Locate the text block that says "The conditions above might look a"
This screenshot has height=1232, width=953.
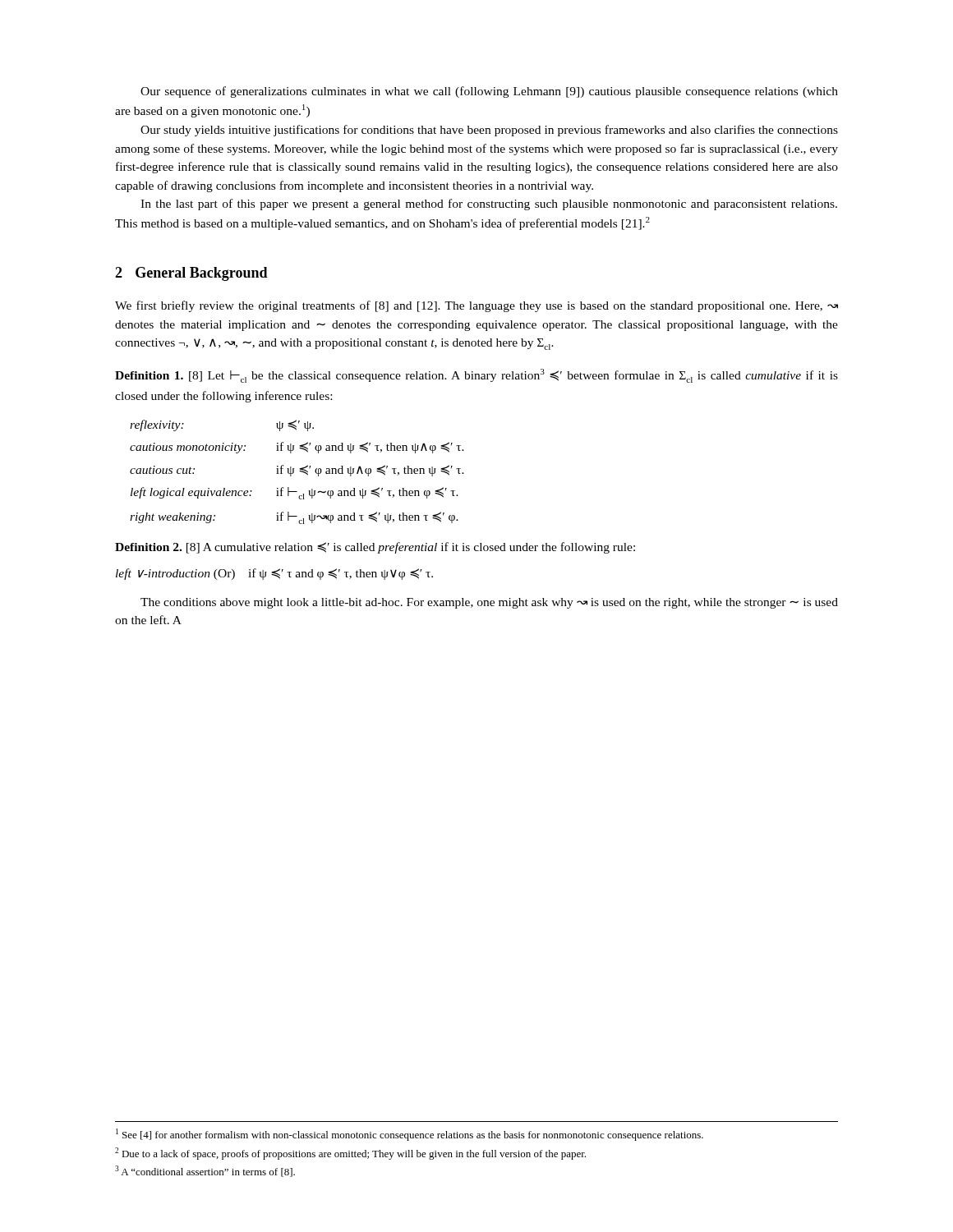click(476, 611)
